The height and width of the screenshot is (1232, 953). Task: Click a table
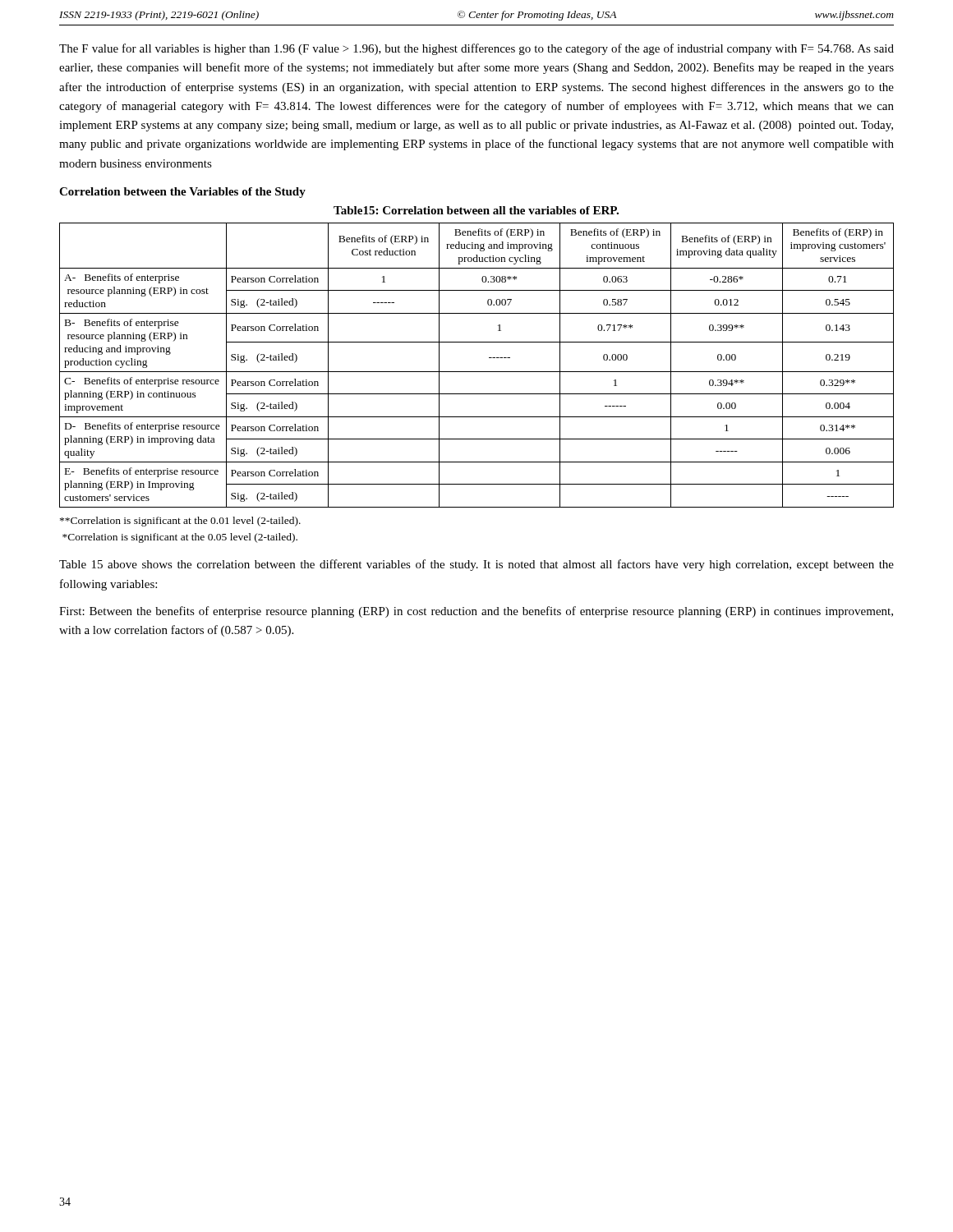point(476,365)
